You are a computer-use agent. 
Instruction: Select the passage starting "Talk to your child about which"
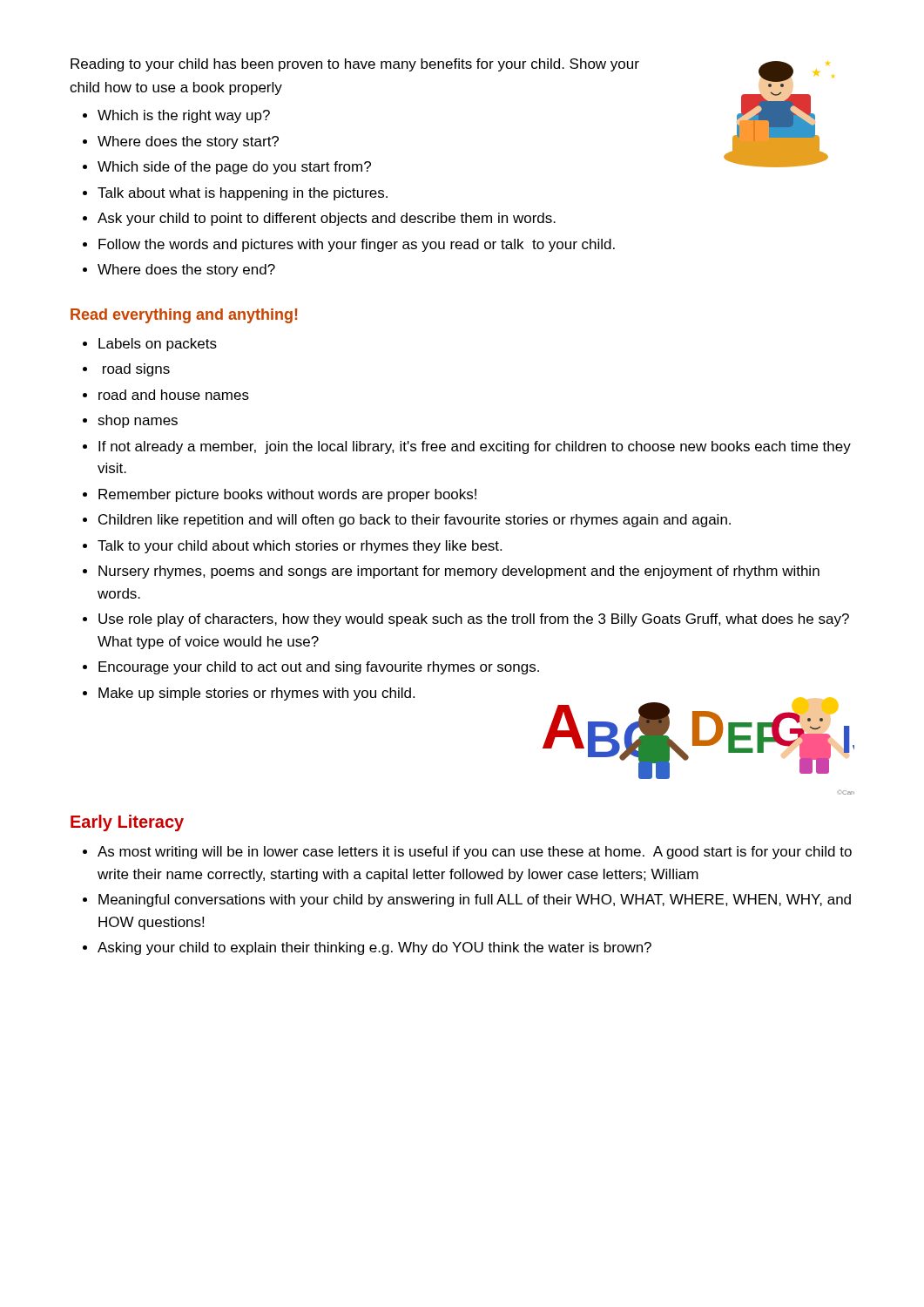pos(300,546)
